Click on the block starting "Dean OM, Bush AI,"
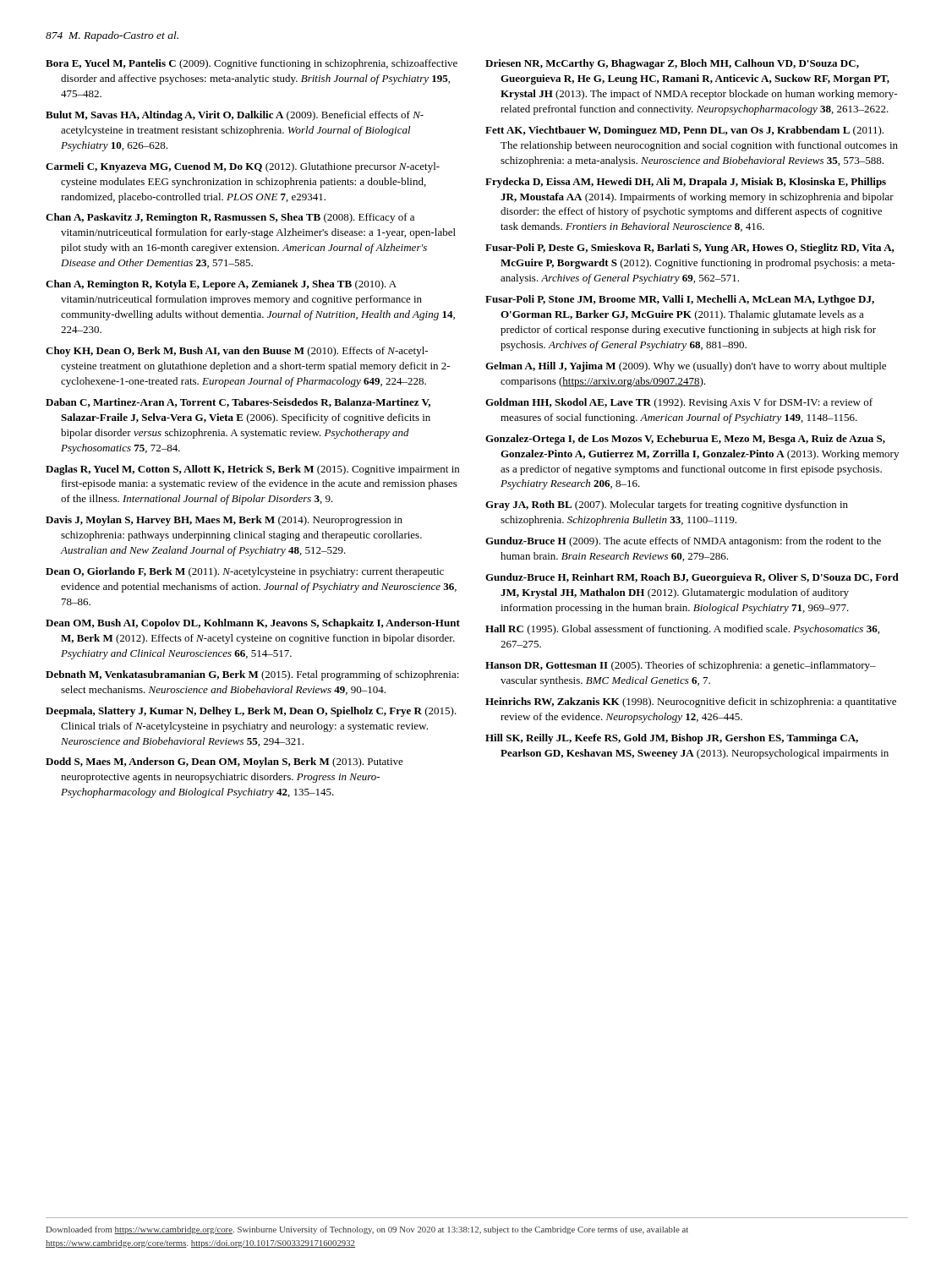The height and width of the screenshot is (1268, 952). tap(253, 638)
